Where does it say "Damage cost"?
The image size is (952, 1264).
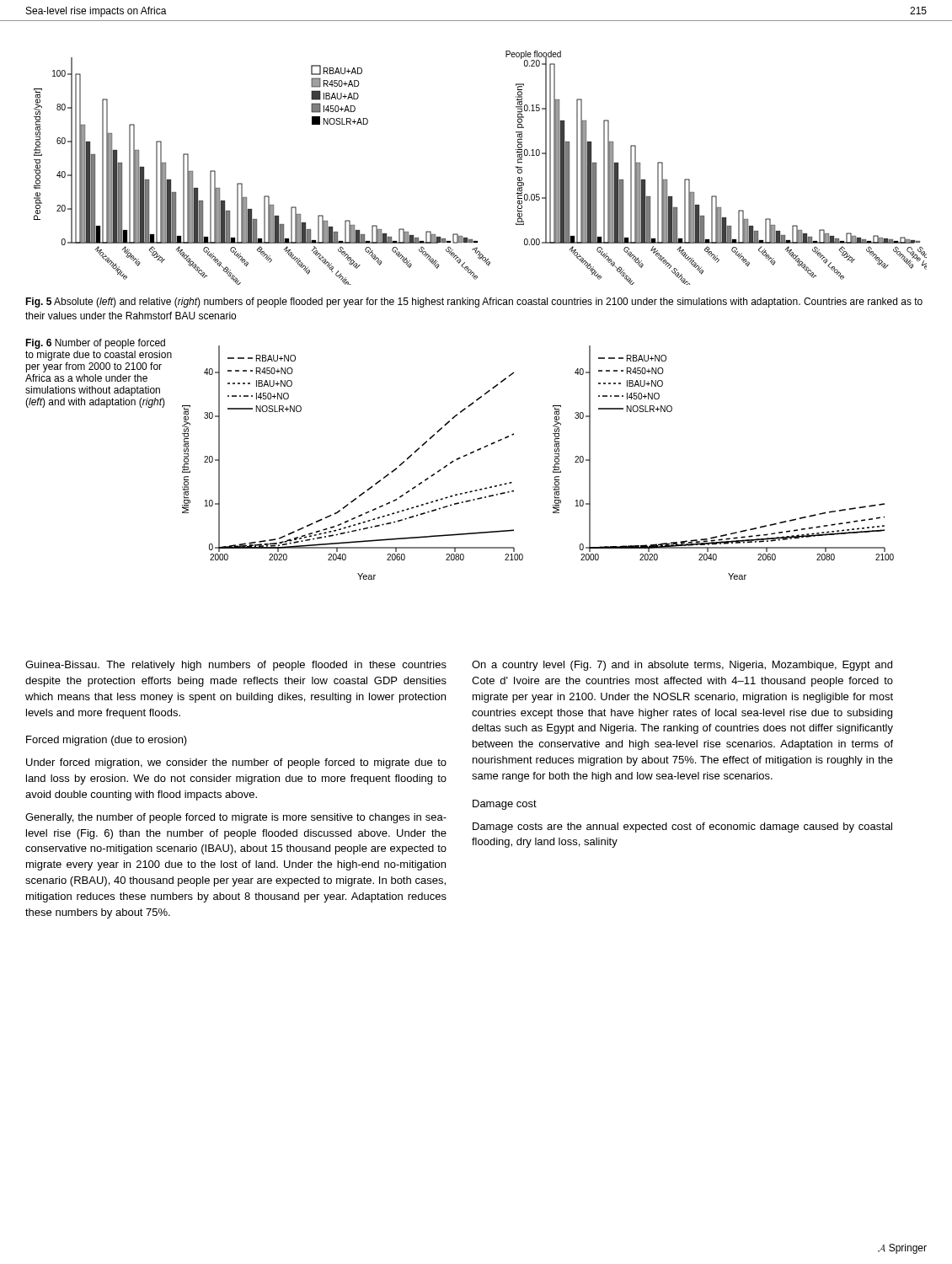[505, 805]
